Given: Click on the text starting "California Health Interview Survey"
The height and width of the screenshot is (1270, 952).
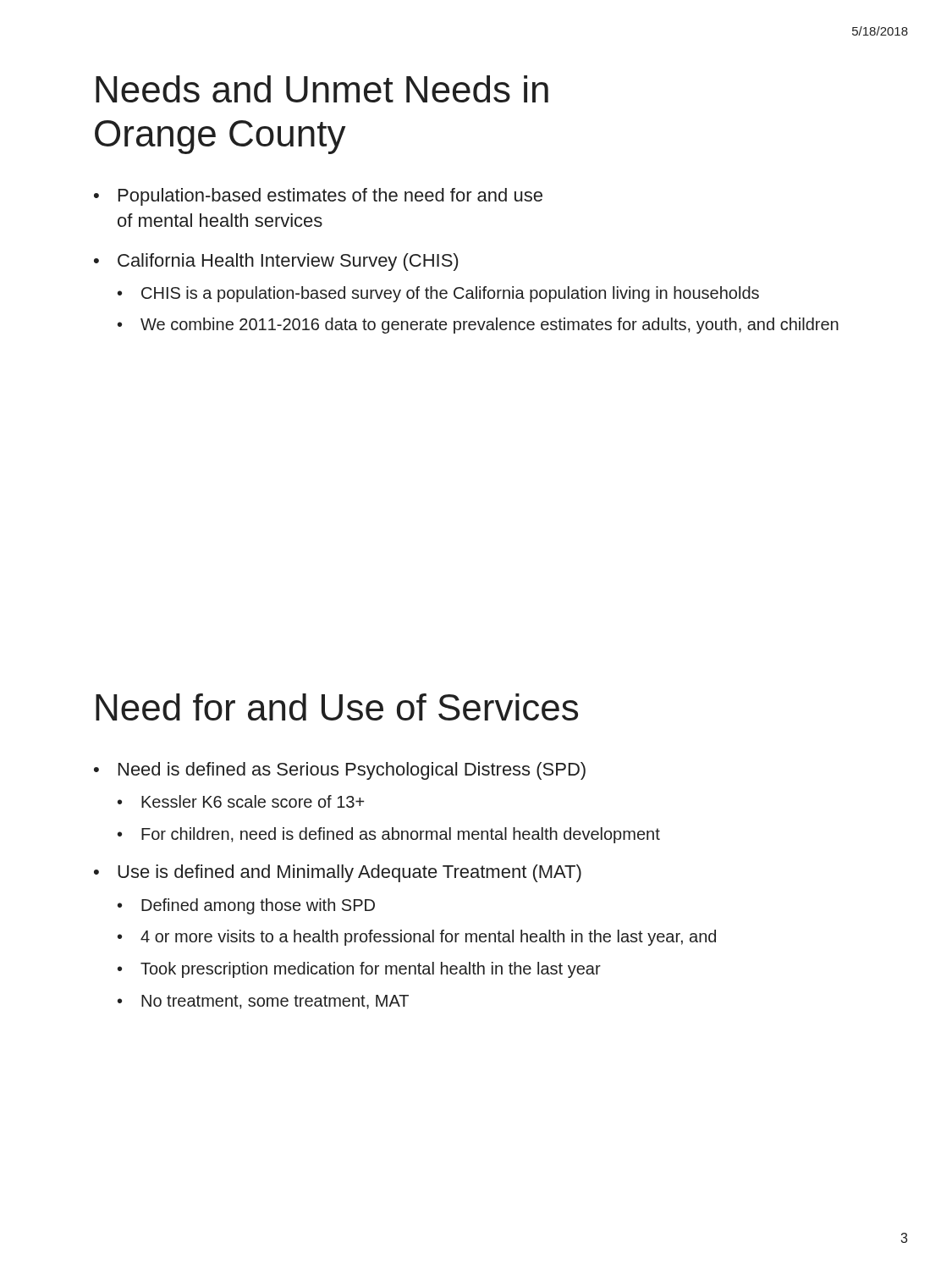Looking at the screenshot, I should (x=496, y=293).
